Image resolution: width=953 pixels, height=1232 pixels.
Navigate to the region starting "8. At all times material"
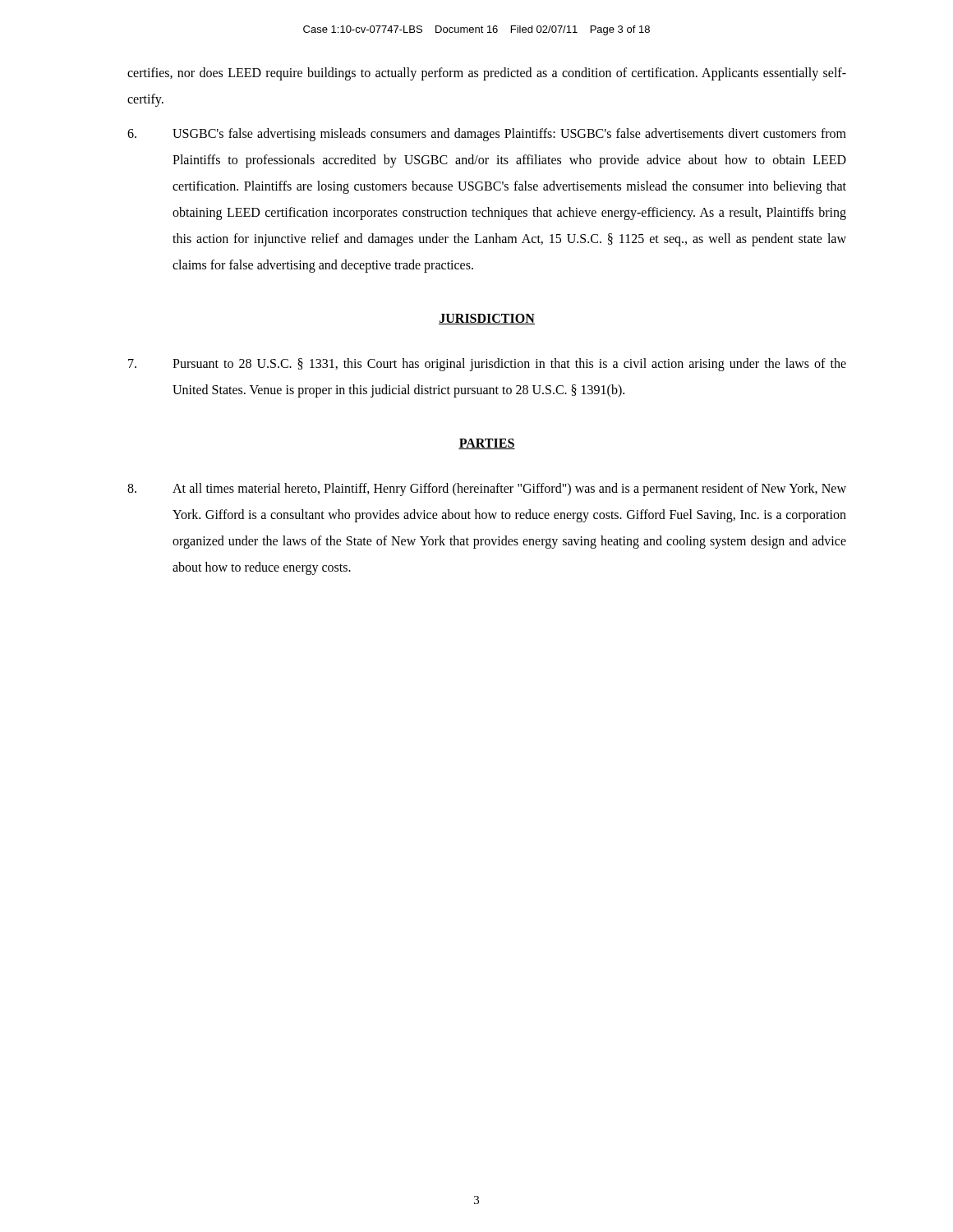[x=487, y=528]
